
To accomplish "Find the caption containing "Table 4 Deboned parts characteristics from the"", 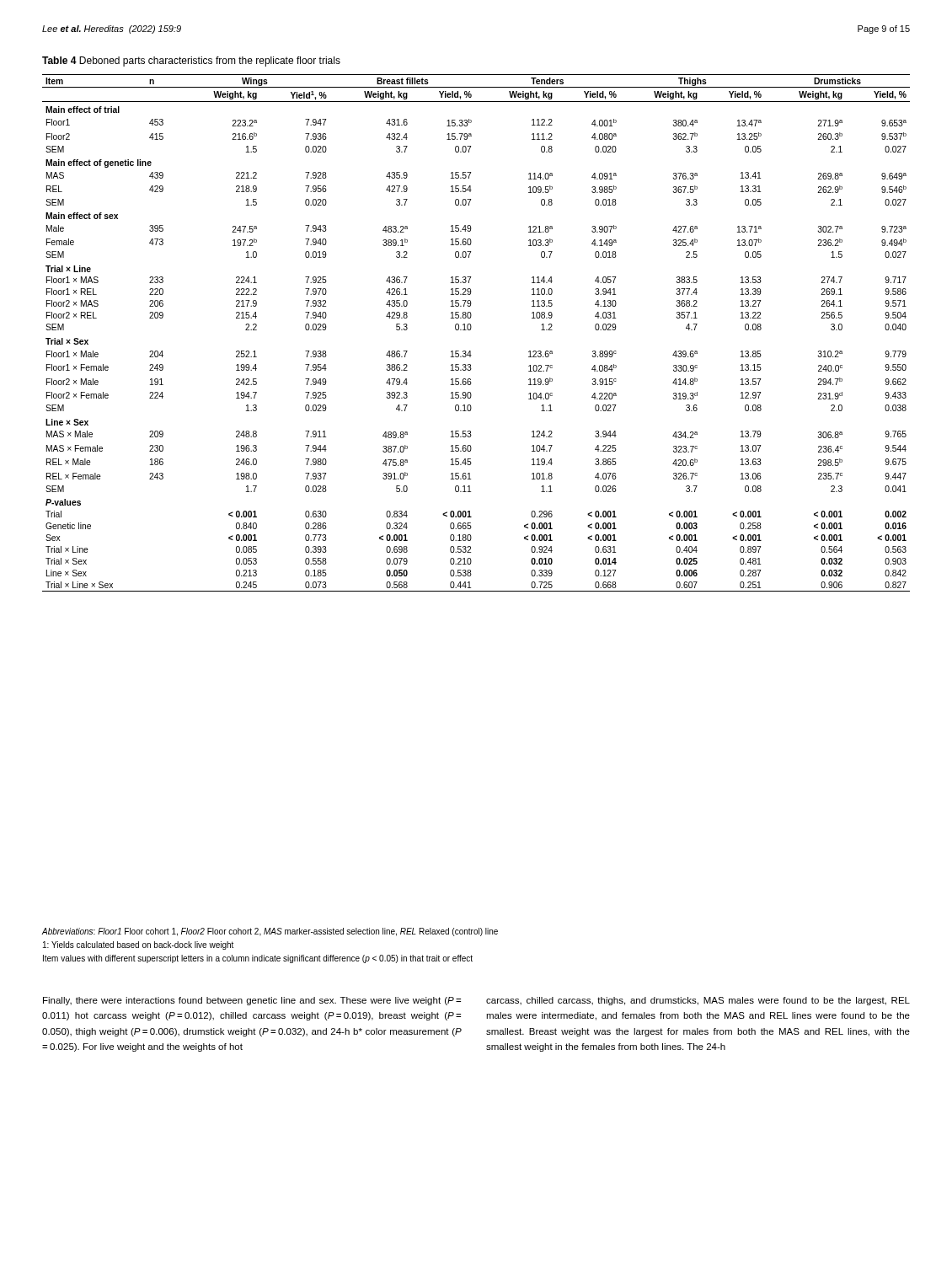I will tap(191, 61).
